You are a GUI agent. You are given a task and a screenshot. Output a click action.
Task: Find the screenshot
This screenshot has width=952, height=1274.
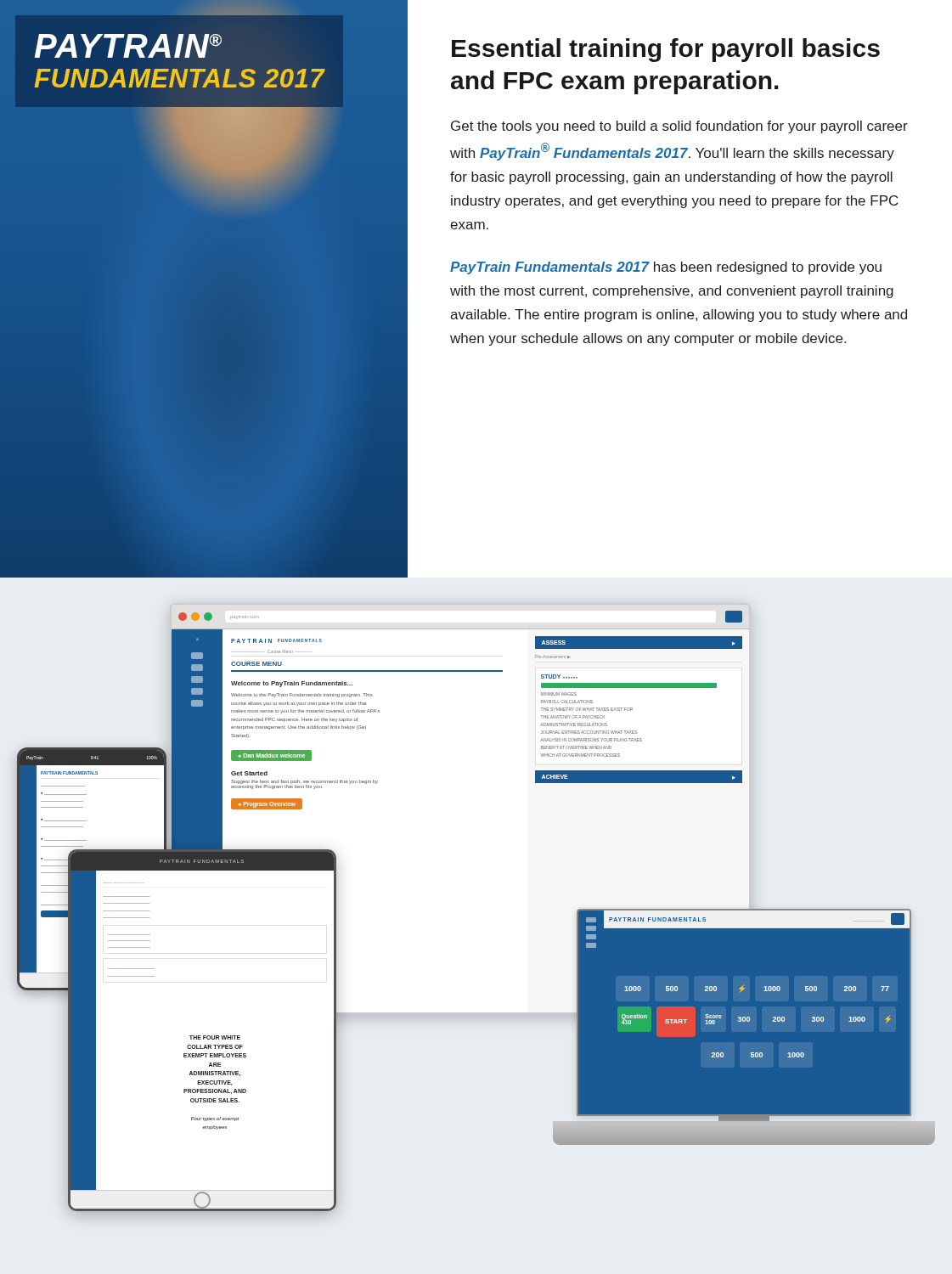tap(476, 926)
